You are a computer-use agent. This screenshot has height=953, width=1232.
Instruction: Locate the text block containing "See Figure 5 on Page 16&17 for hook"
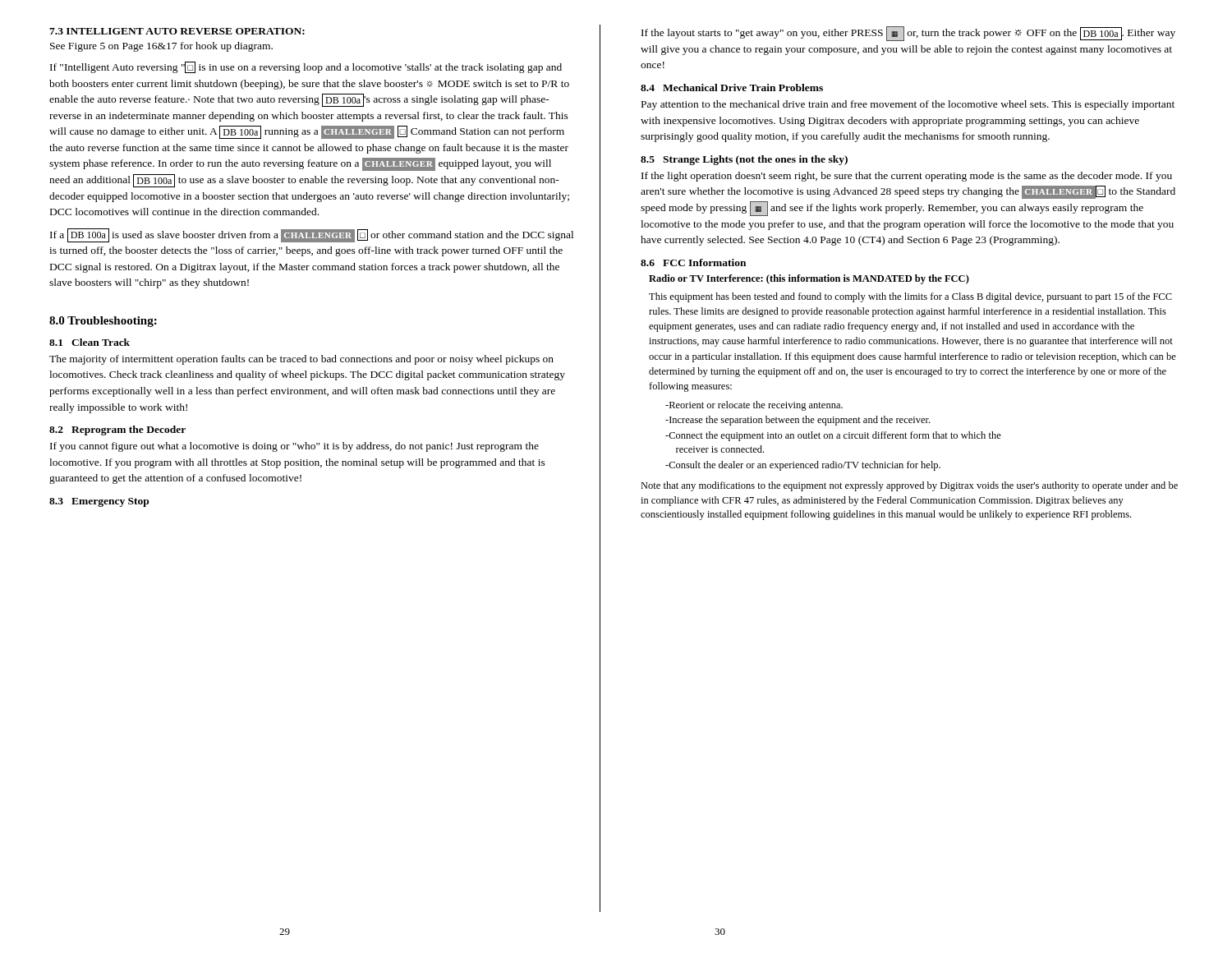[x=161, y=46]
